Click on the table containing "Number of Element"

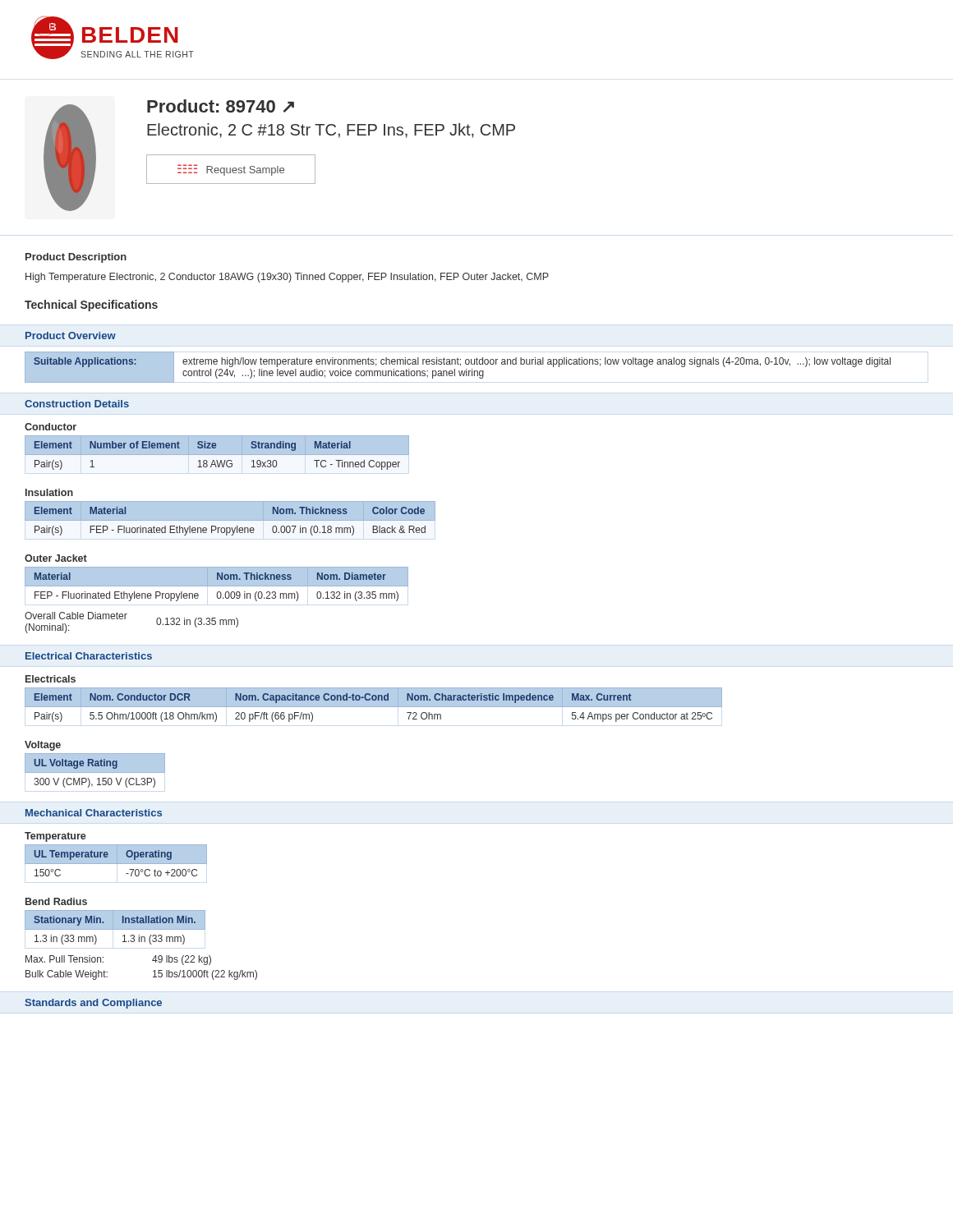point(476,454)
